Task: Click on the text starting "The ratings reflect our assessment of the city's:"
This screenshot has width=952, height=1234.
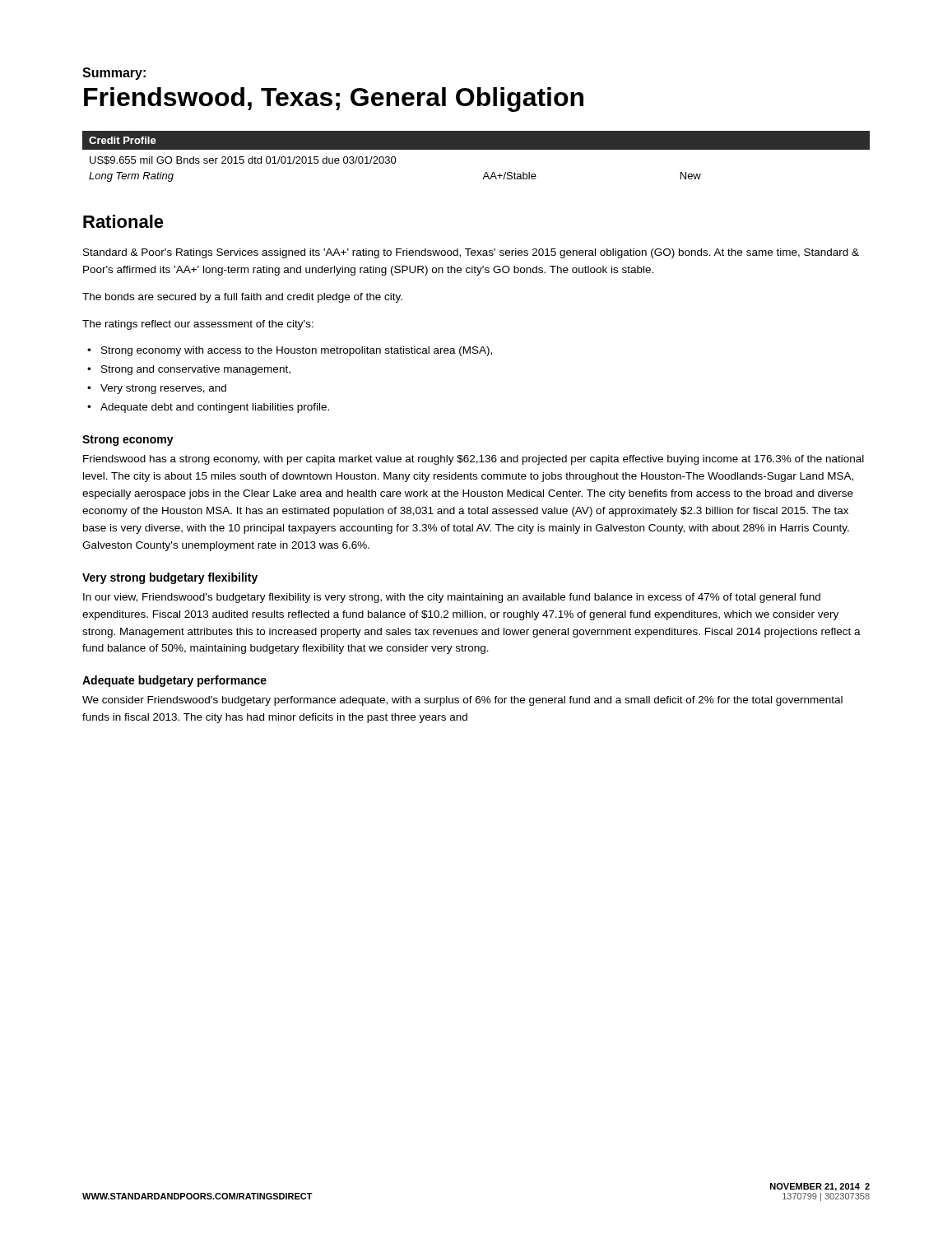Action: pyautogui.click(x=198, y=323)
